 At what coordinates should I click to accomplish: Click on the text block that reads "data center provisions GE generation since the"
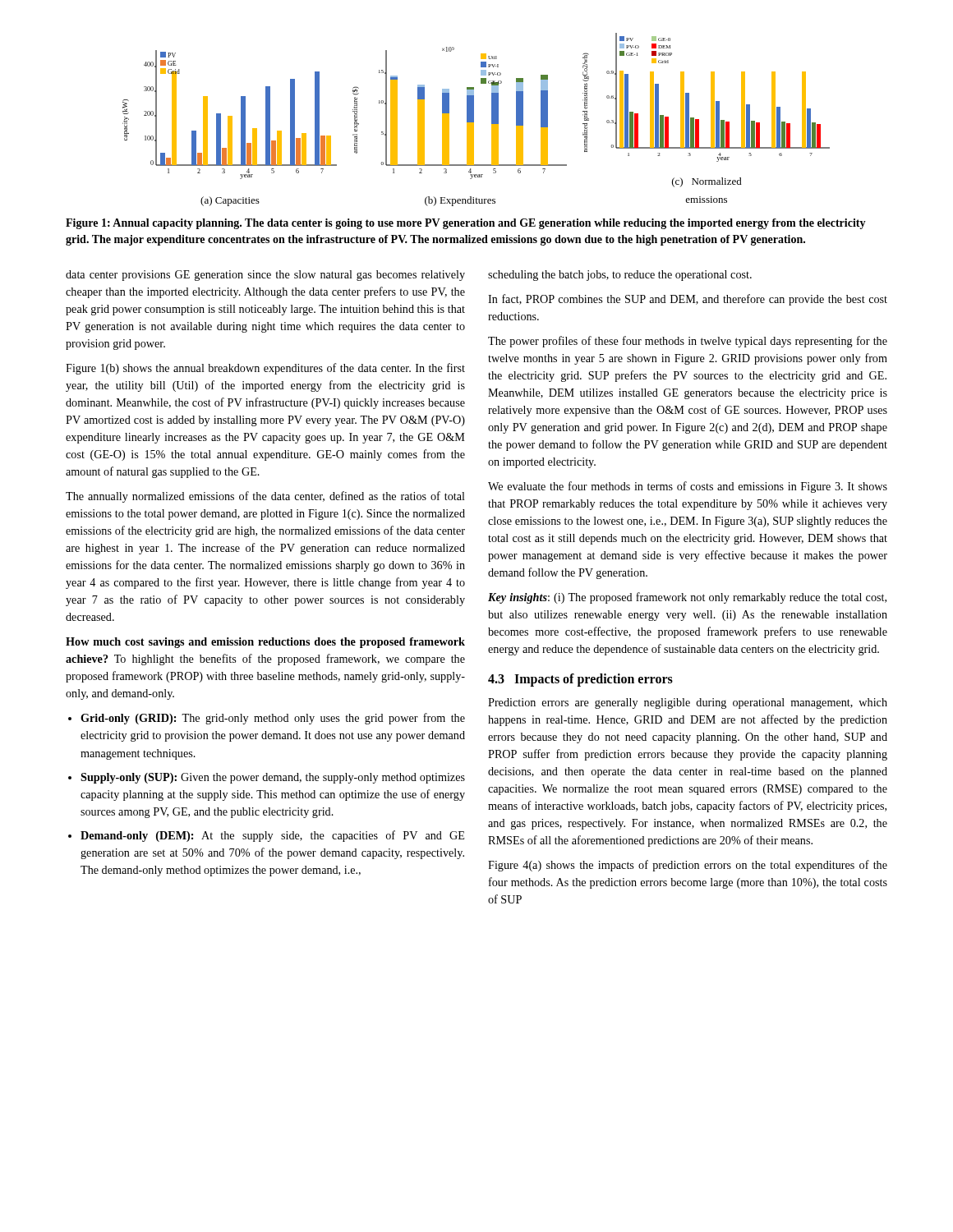click(265, 484)
